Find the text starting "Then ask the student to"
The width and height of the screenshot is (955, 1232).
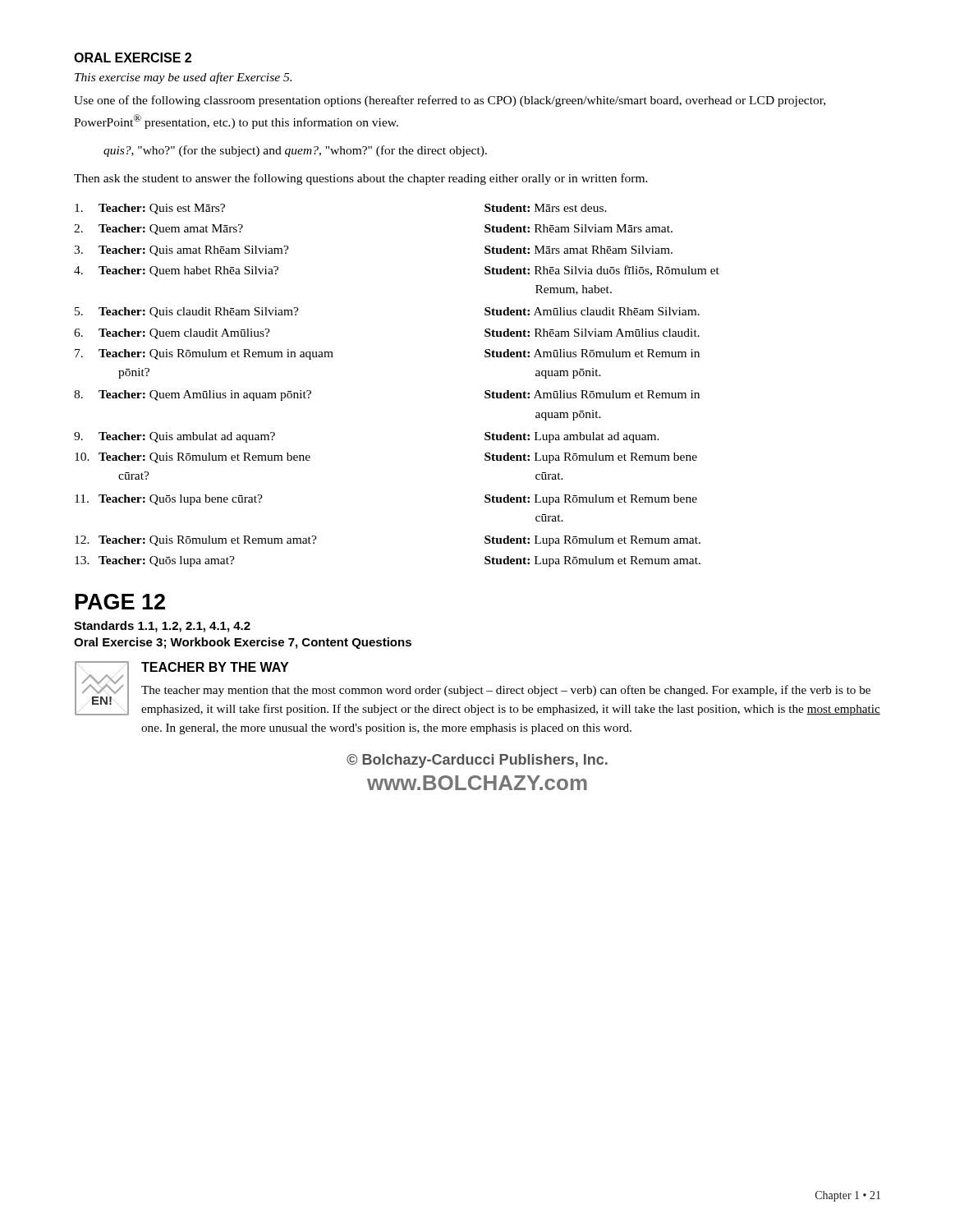[x=361, y=178]
